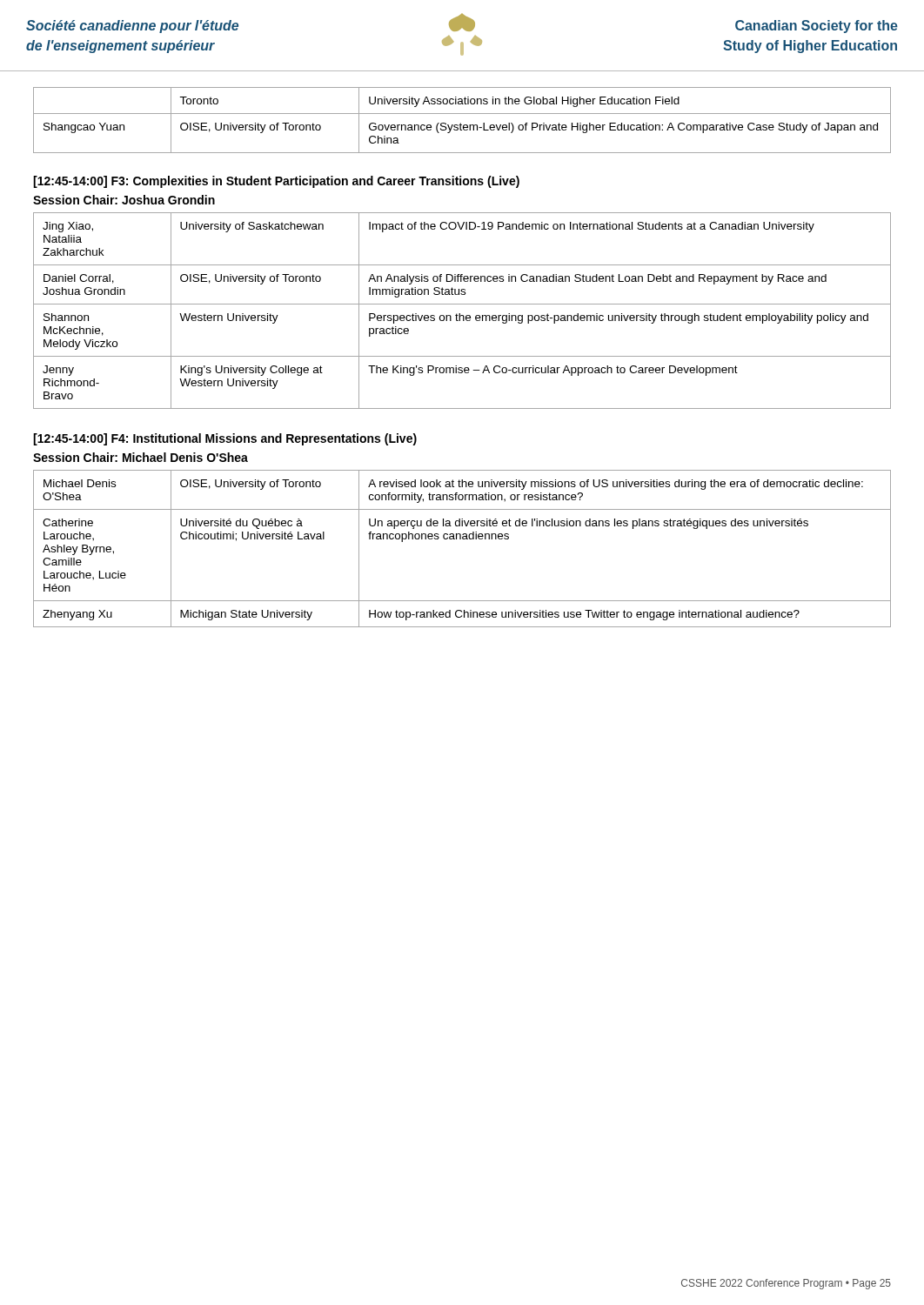The width and height of the screenshot is (924, 1305).
Task: Find the section header with the text "[12:45-14:00] F3: Complexities in Student"
Action: 276,181
